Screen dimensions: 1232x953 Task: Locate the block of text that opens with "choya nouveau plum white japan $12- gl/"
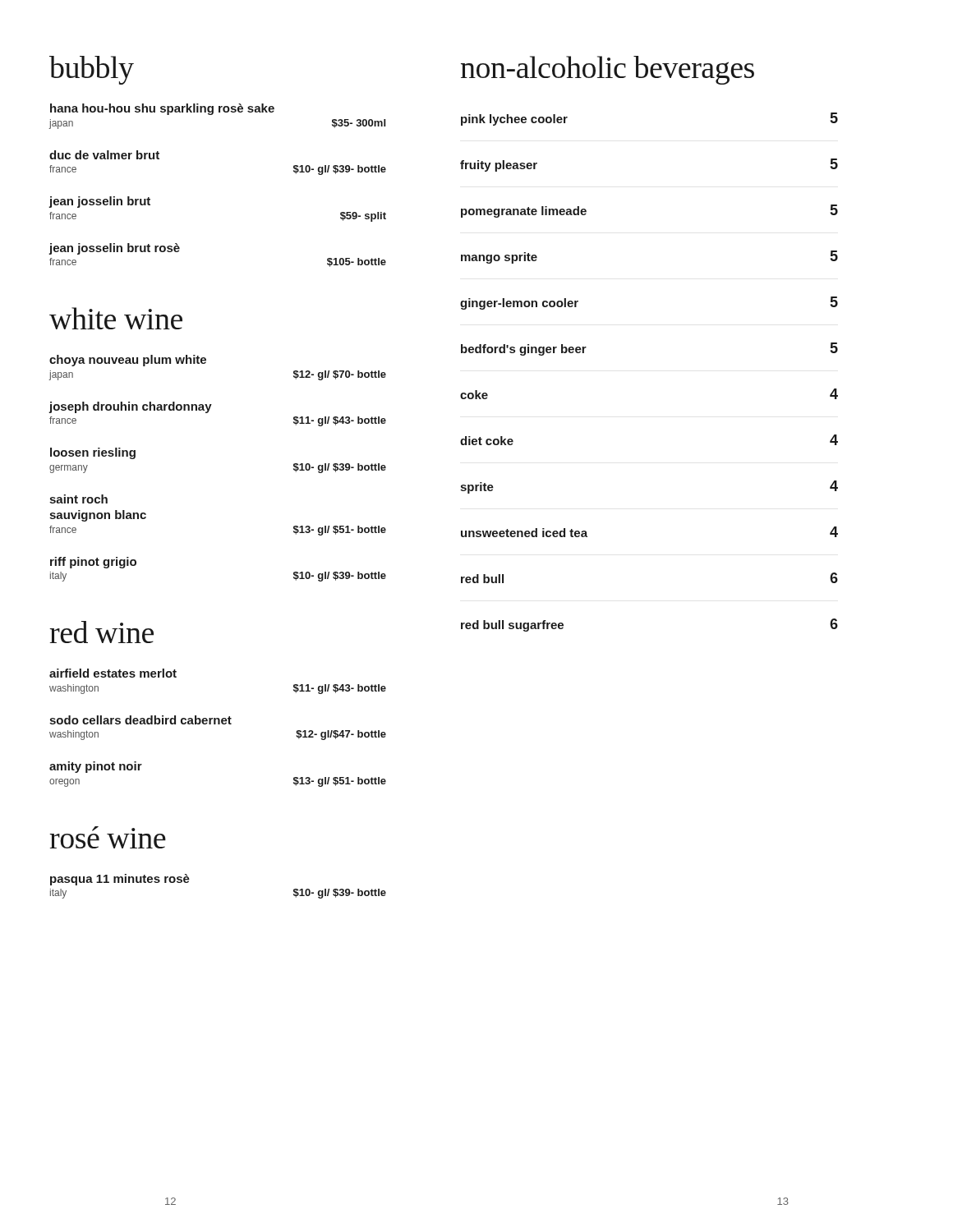coord(128,361)
